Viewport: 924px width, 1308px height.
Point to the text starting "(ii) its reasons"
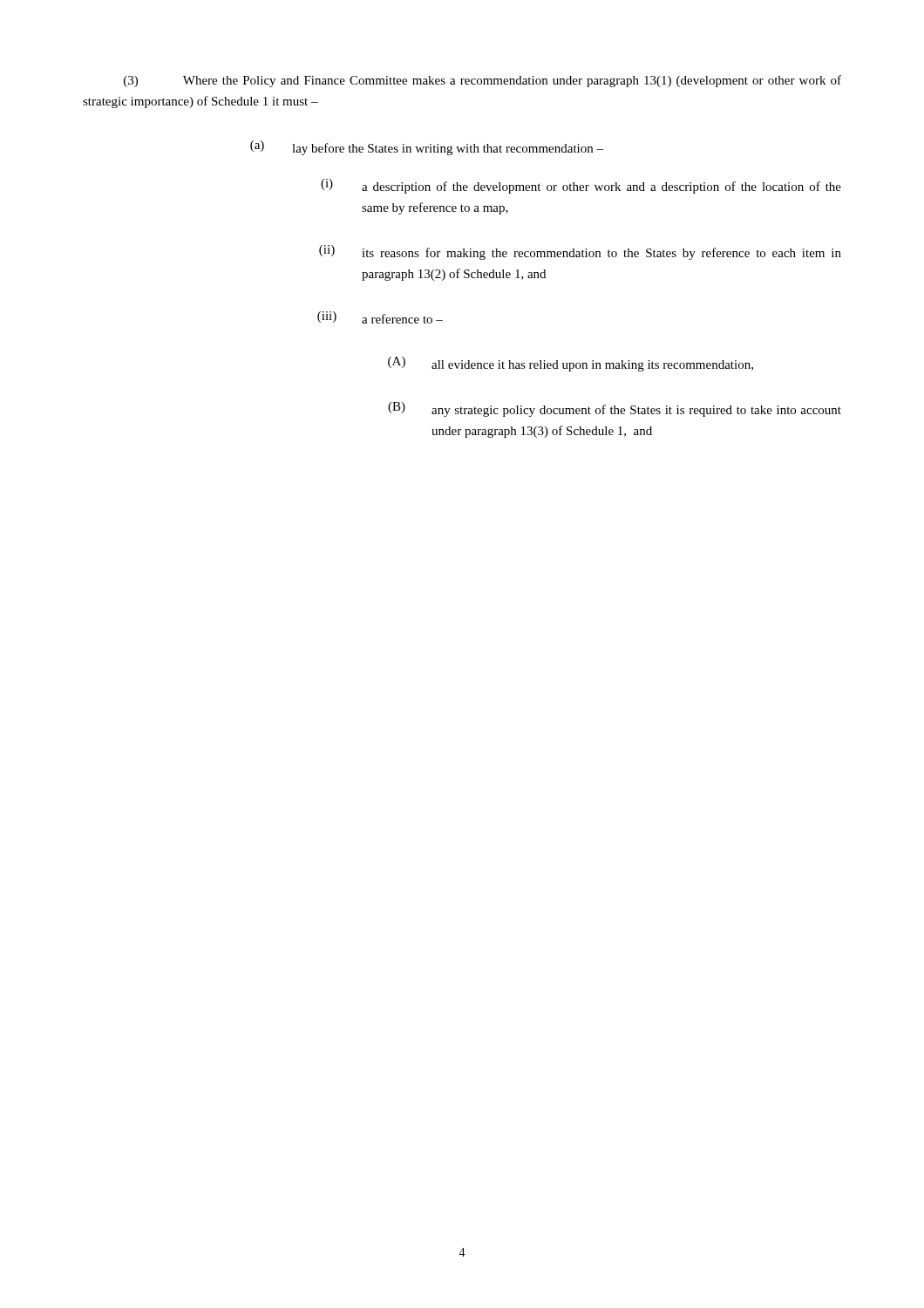point(567,263)
